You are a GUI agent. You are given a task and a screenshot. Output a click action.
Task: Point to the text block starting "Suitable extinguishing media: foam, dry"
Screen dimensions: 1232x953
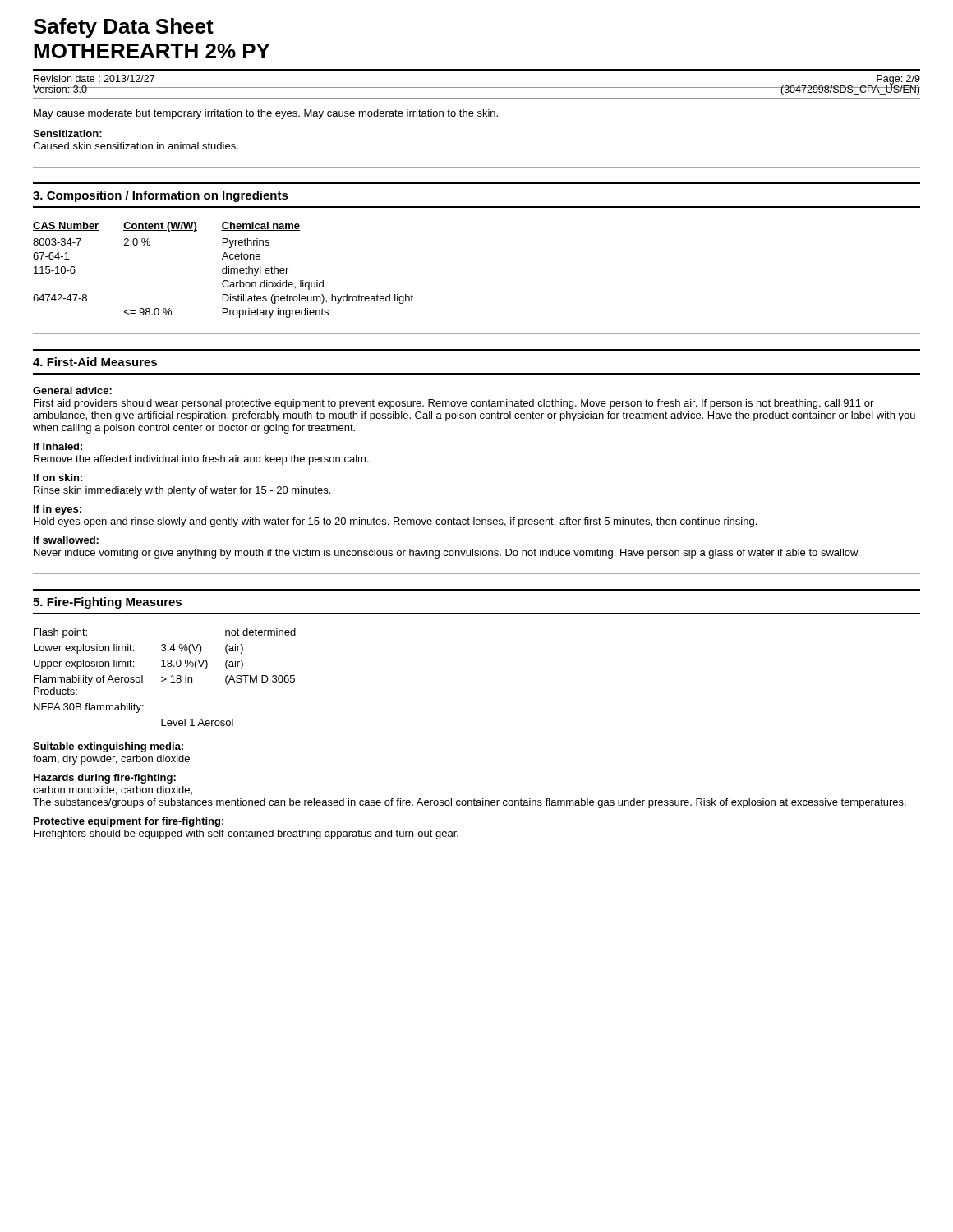coord(112,752)
